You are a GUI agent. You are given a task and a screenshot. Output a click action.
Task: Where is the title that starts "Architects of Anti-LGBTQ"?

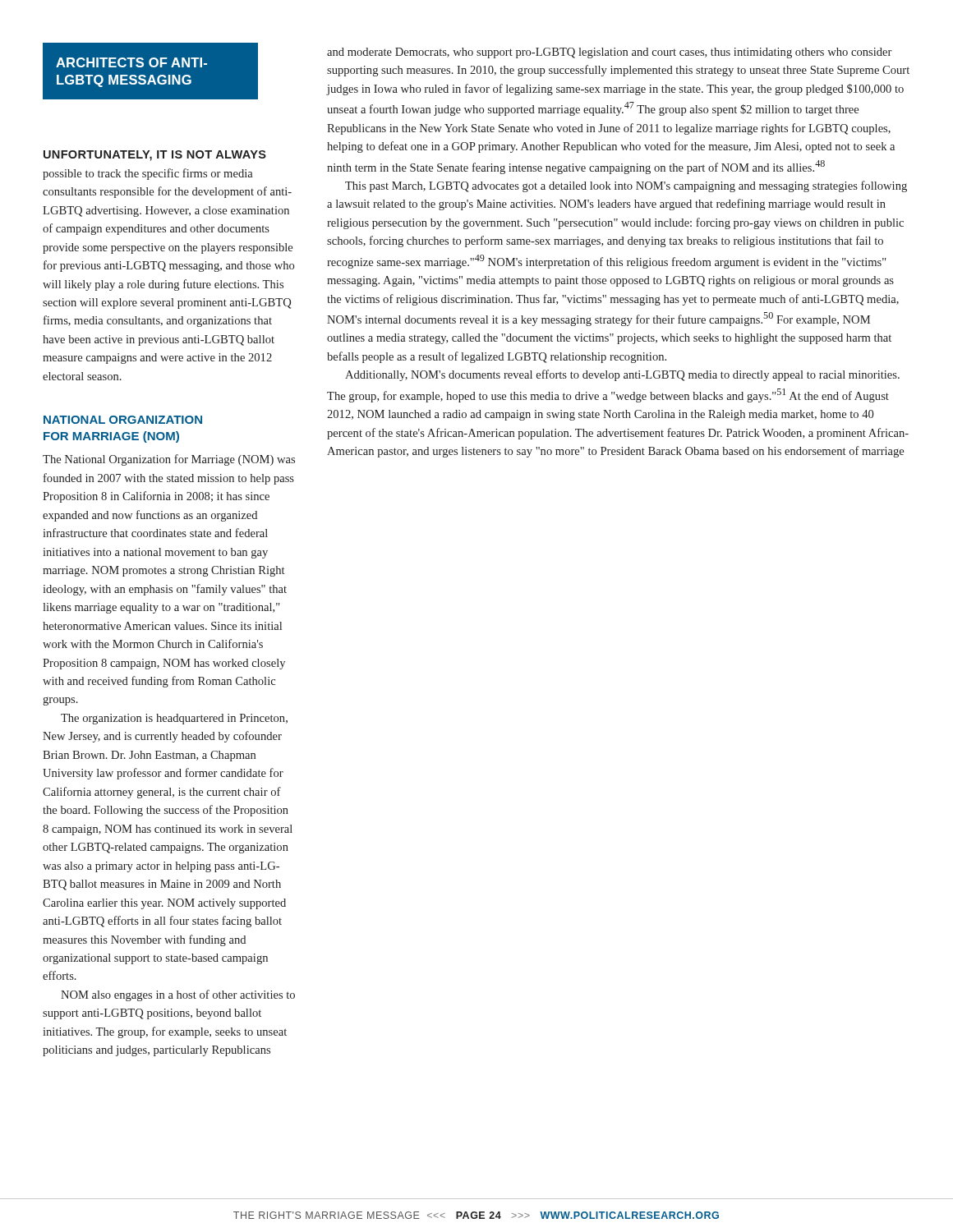tap(150, 71)
